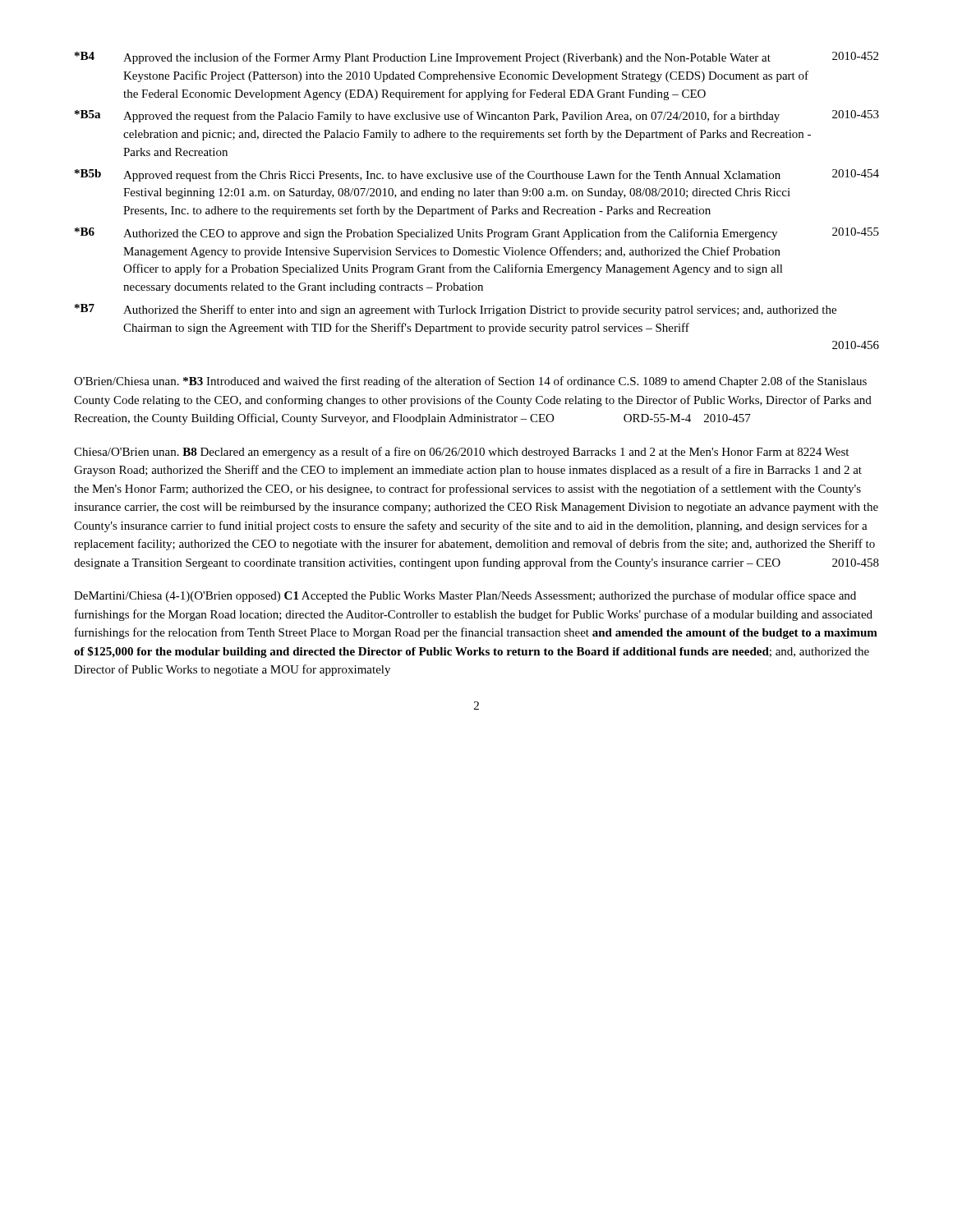Find the region starting "*B5a Approved the request from"

[476, 135]
